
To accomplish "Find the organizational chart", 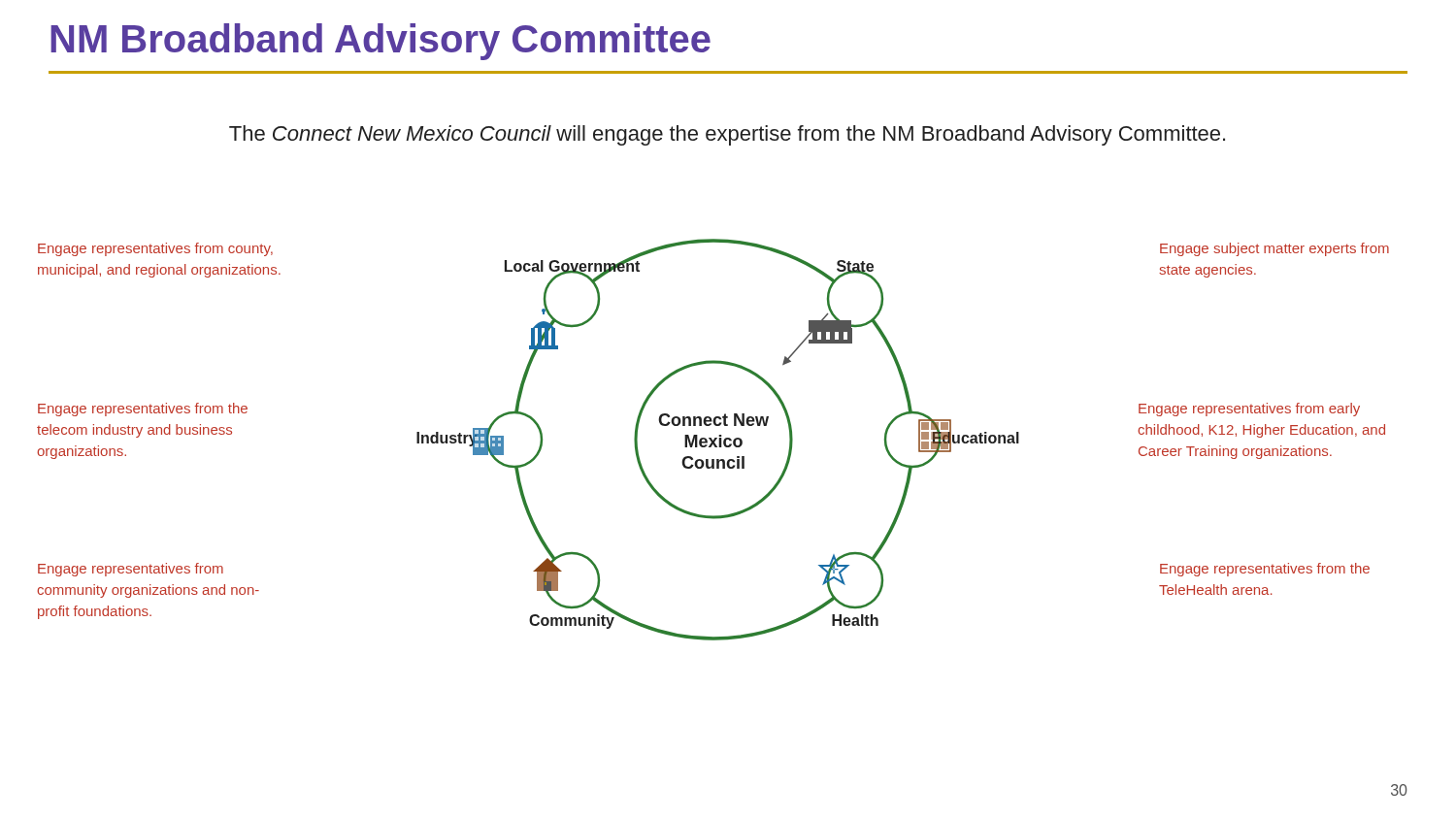I will point(728,466).
